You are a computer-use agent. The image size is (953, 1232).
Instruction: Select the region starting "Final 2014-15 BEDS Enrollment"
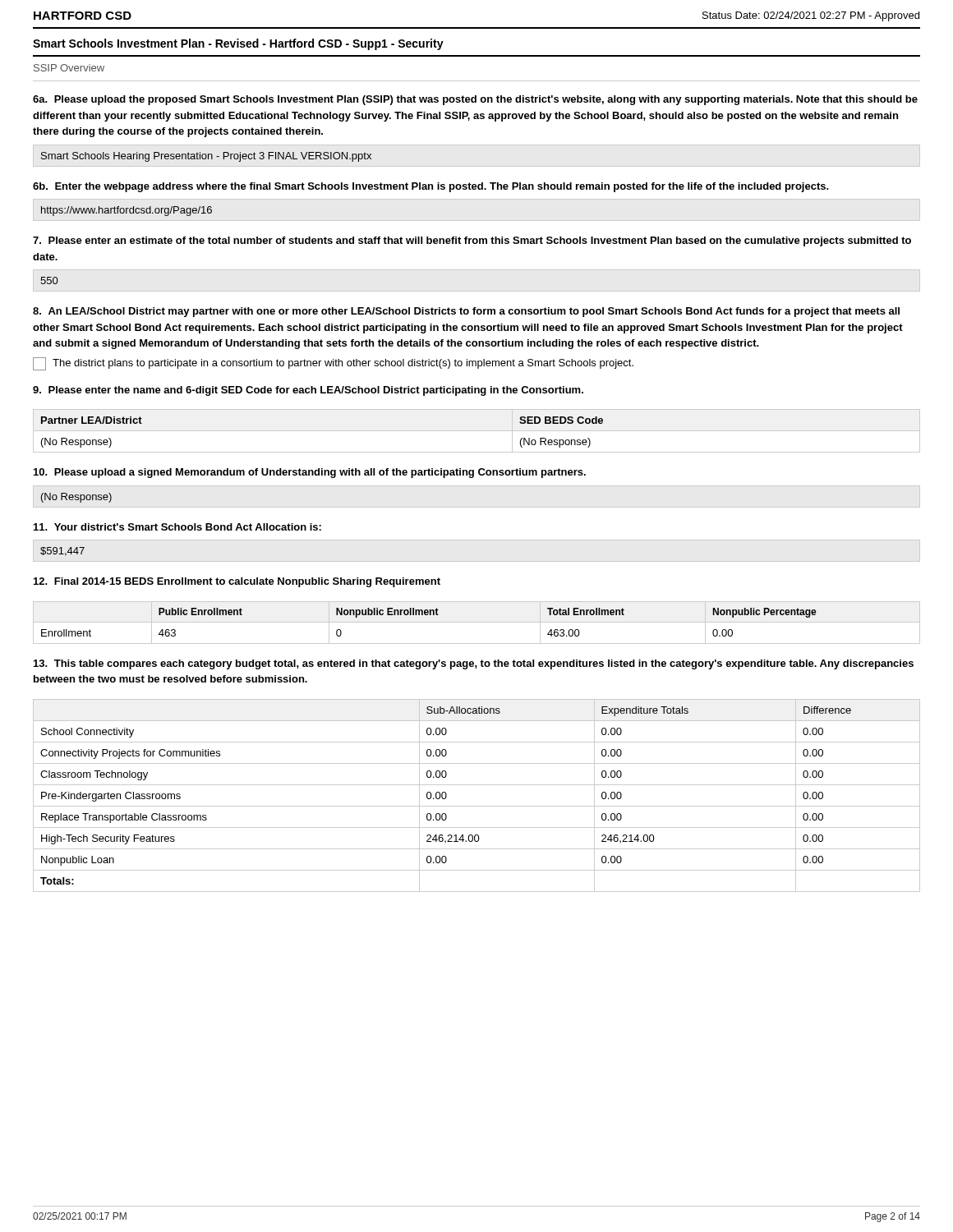tap(237, 582)
